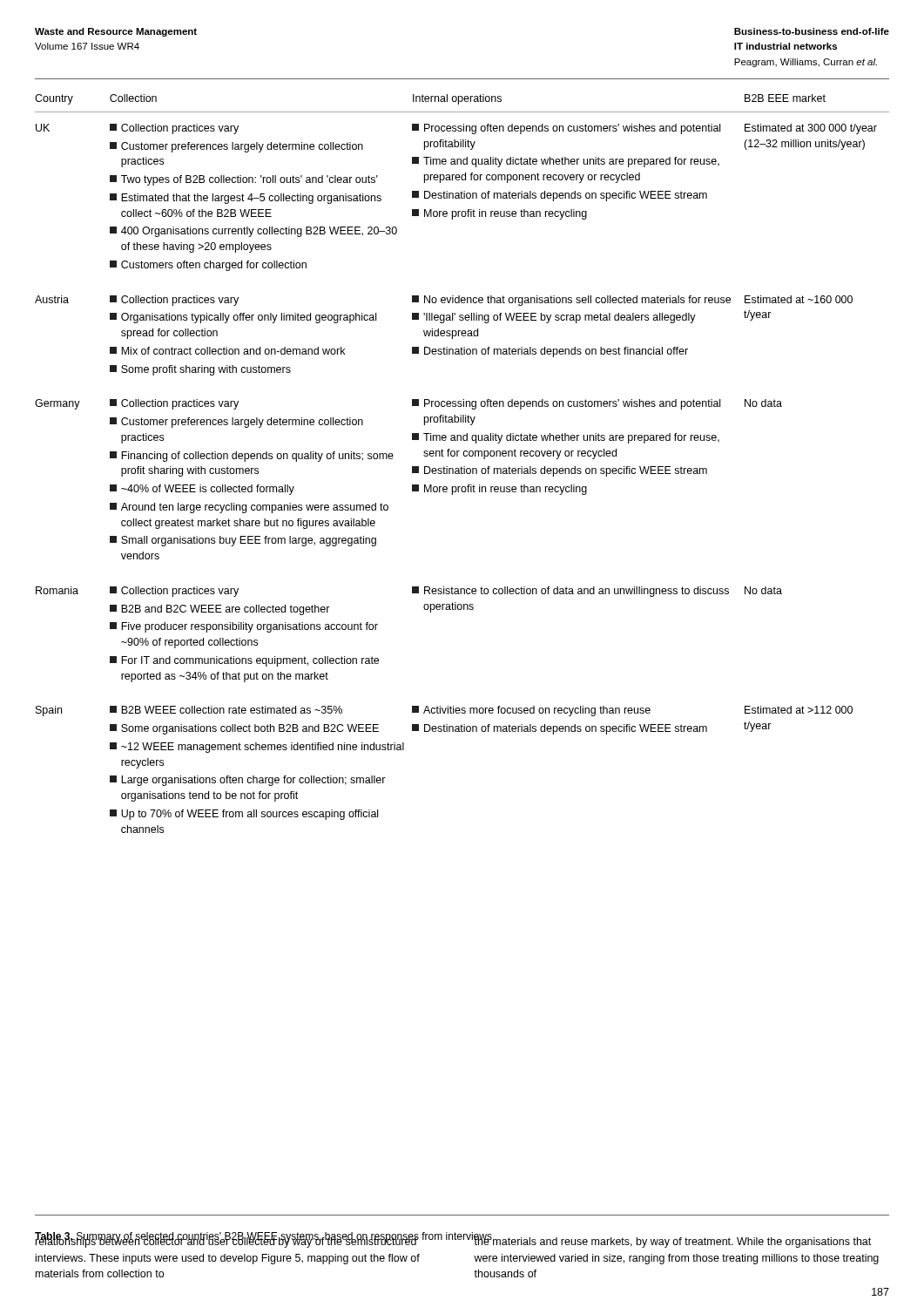Find the block on this page that starts "the materials and reuse"
This screenshot has height=1307, width=924.
[x=677, y=1258]
